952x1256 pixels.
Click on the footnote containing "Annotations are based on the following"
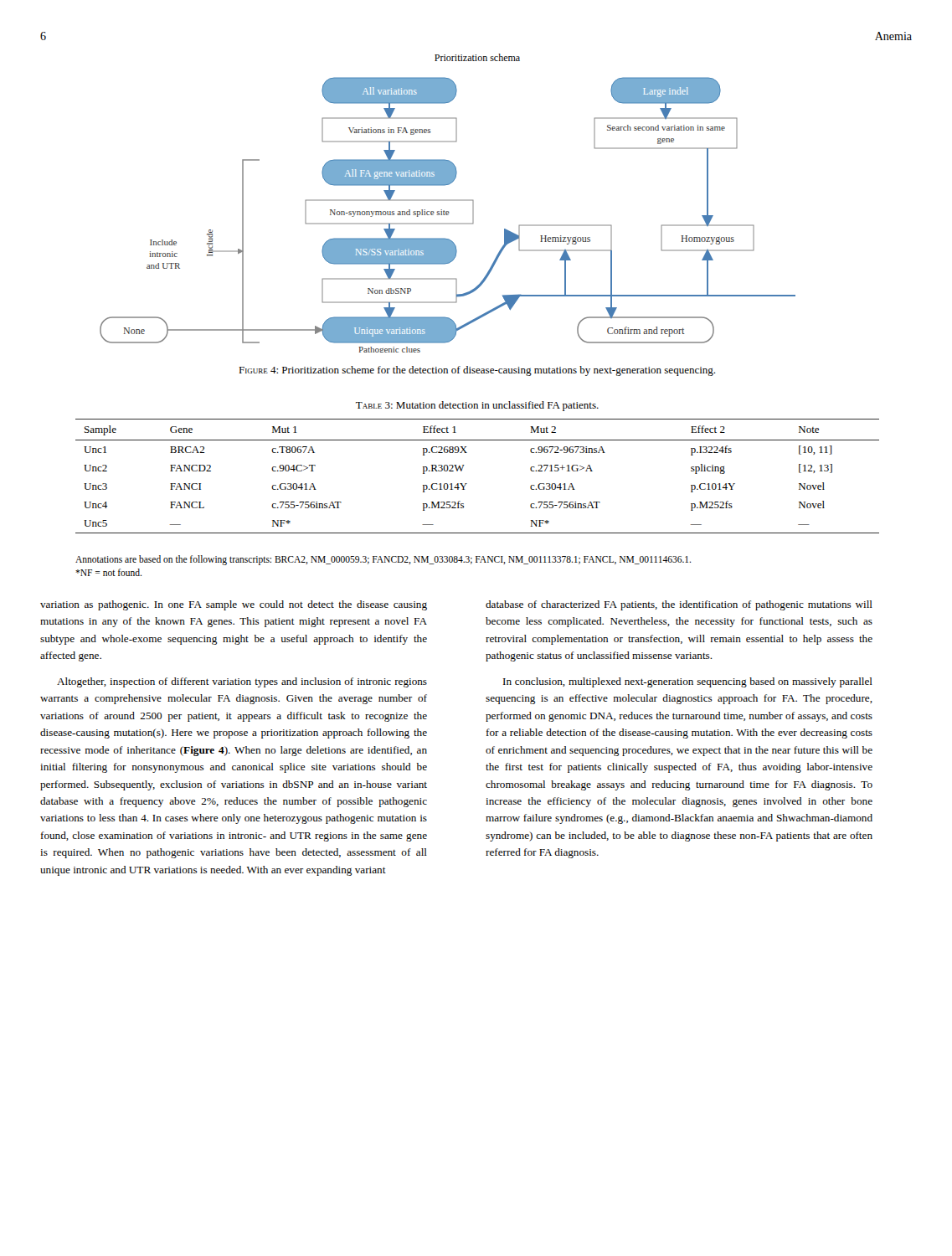tap(383, 566)
